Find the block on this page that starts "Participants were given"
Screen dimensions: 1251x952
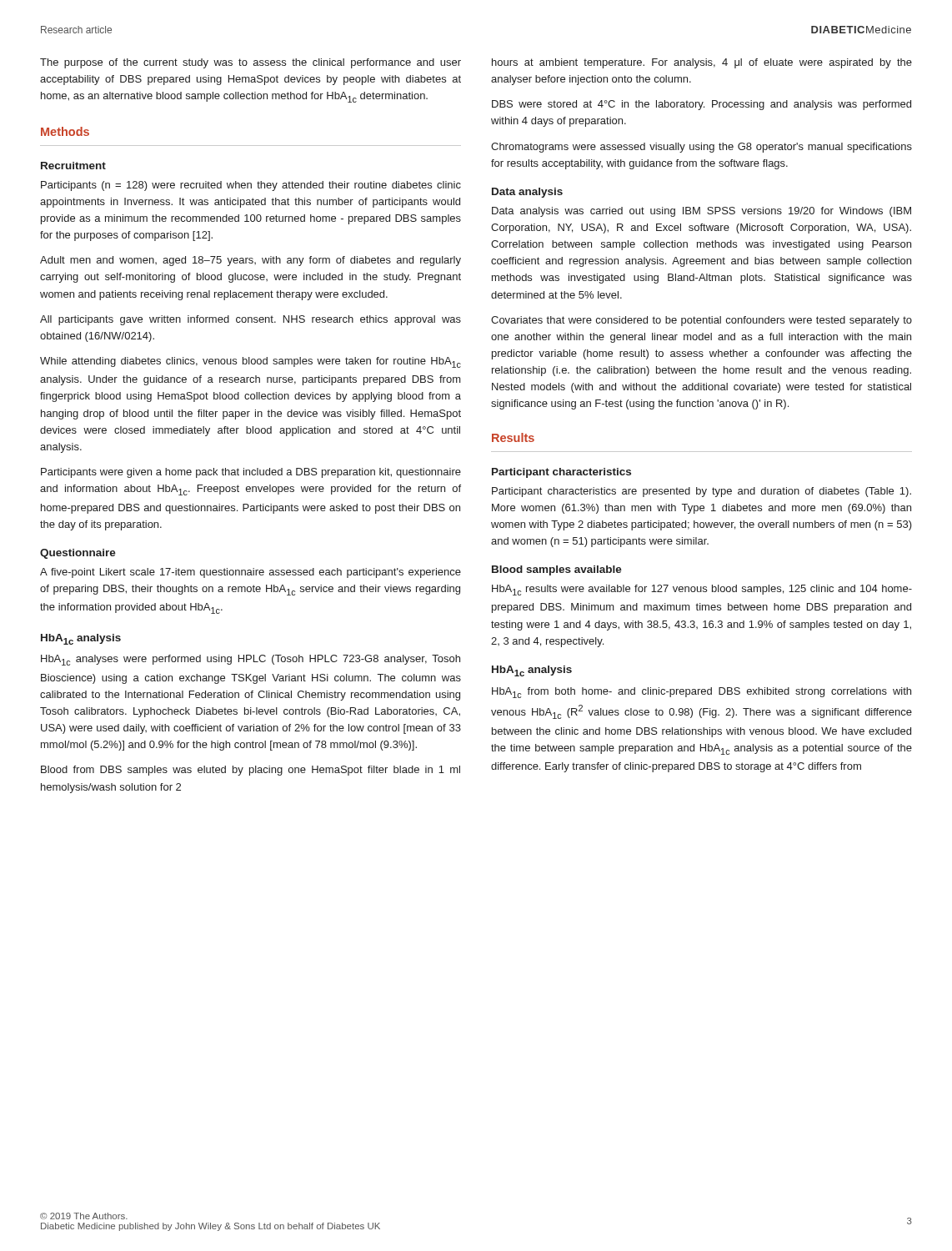(250, 498)
